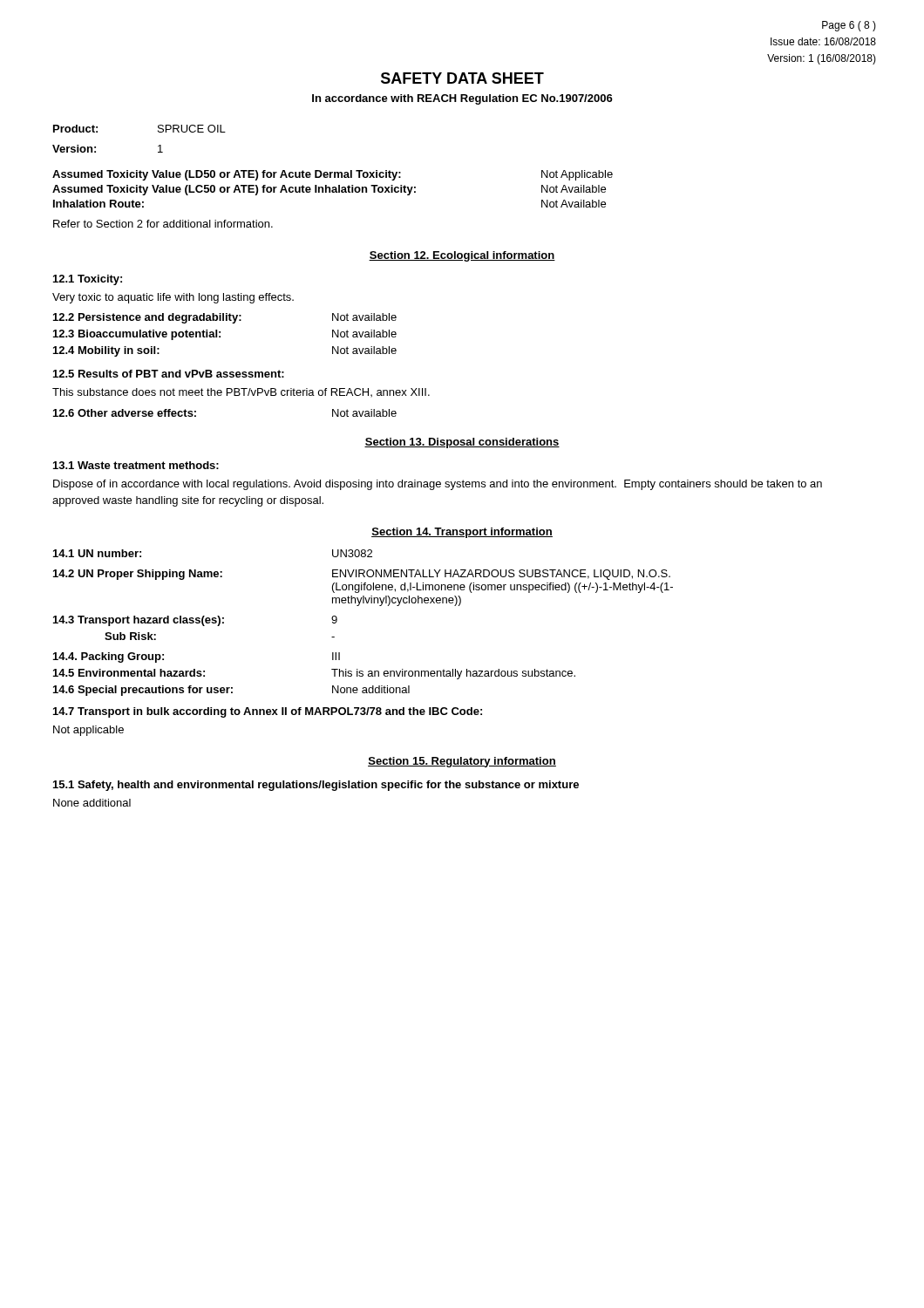Point to the section header beginning "Section 12. Ecological"
Screen dimensions: 1308x924
[462, 255]
